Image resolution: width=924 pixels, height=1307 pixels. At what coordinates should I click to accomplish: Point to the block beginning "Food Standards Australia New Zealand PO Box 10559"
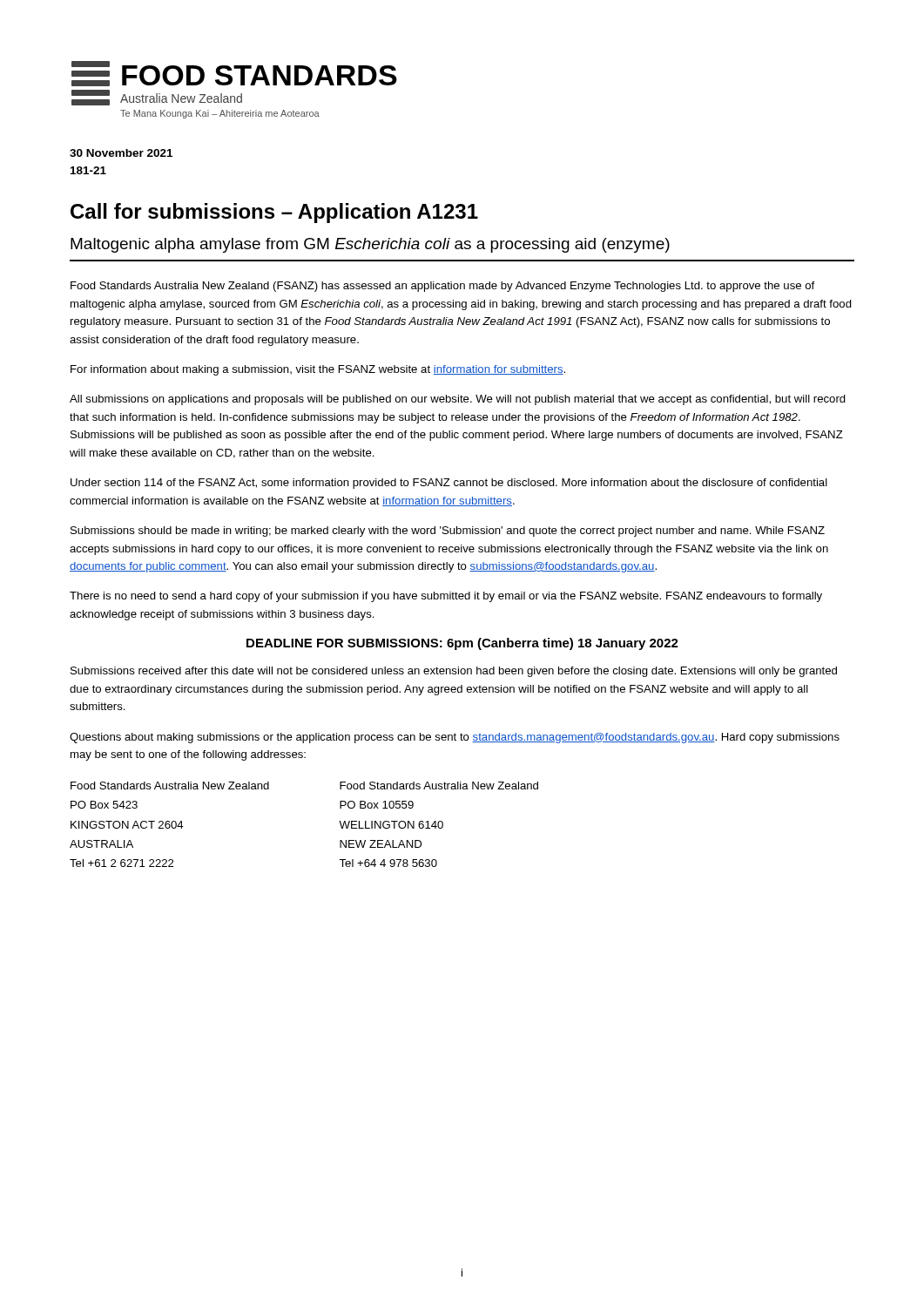(x=439, y=824)
